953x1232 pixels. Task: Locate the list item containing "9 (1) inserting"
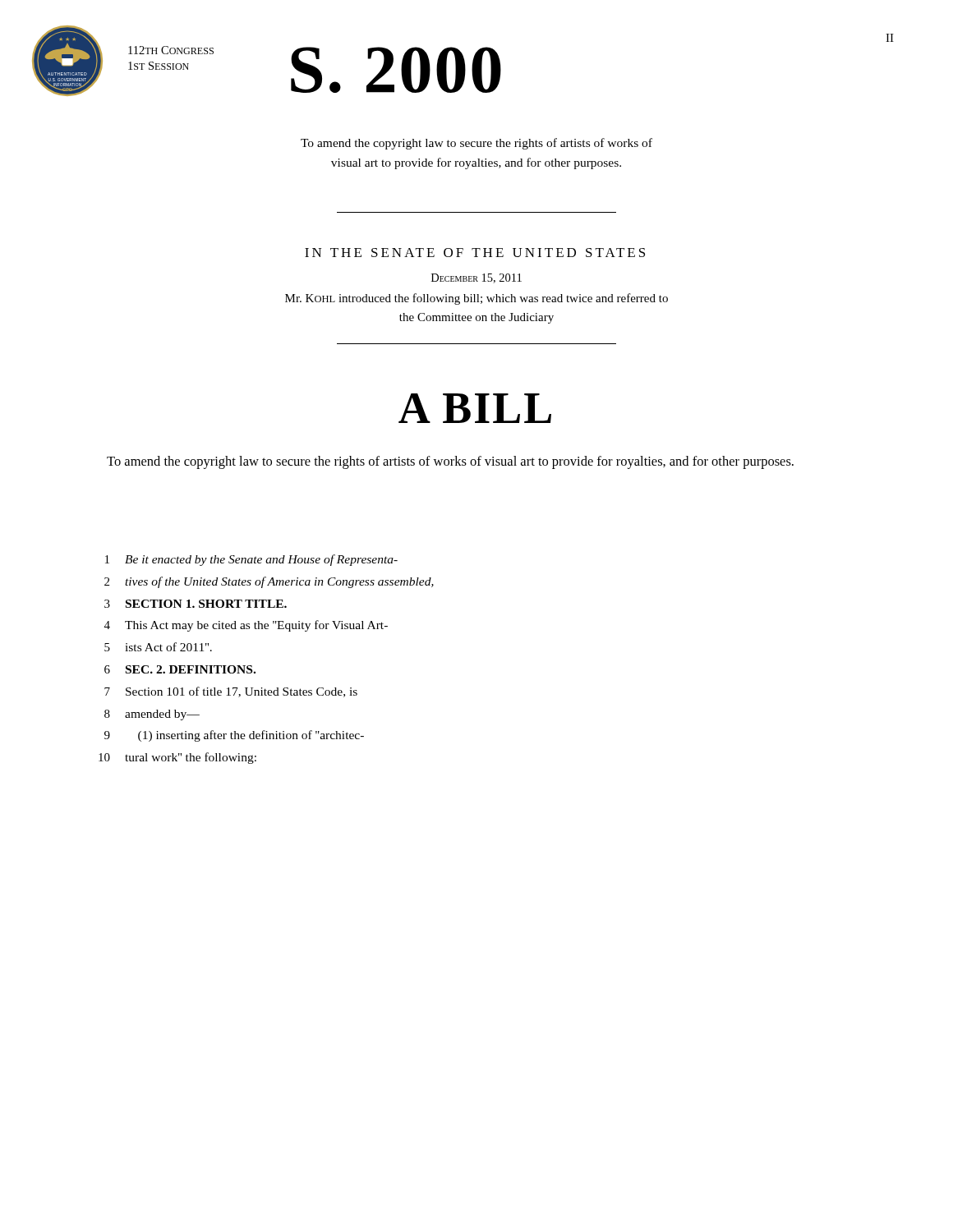point(234,736)
